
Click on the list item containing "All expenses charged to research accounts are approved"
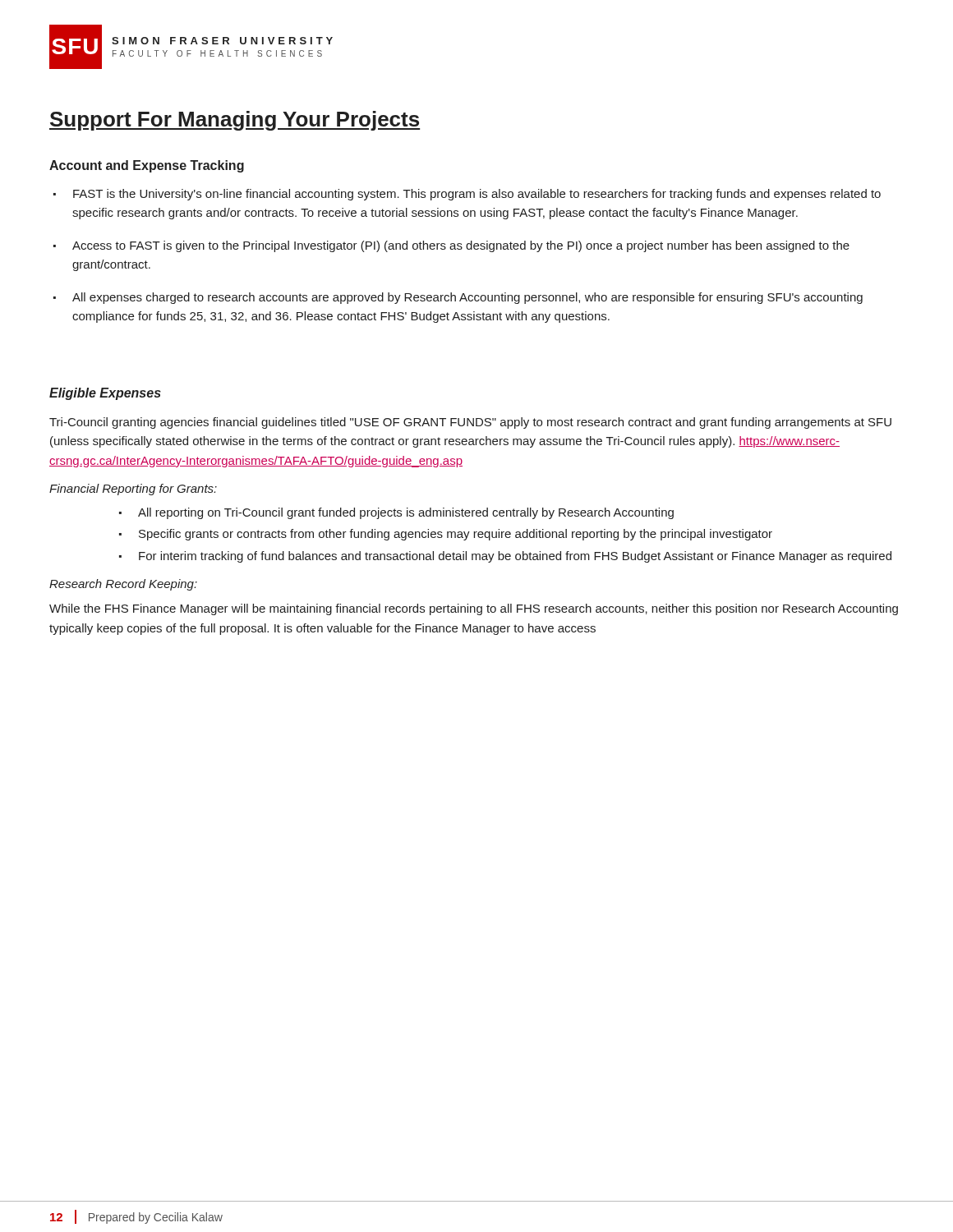click(x=476, y=307)
